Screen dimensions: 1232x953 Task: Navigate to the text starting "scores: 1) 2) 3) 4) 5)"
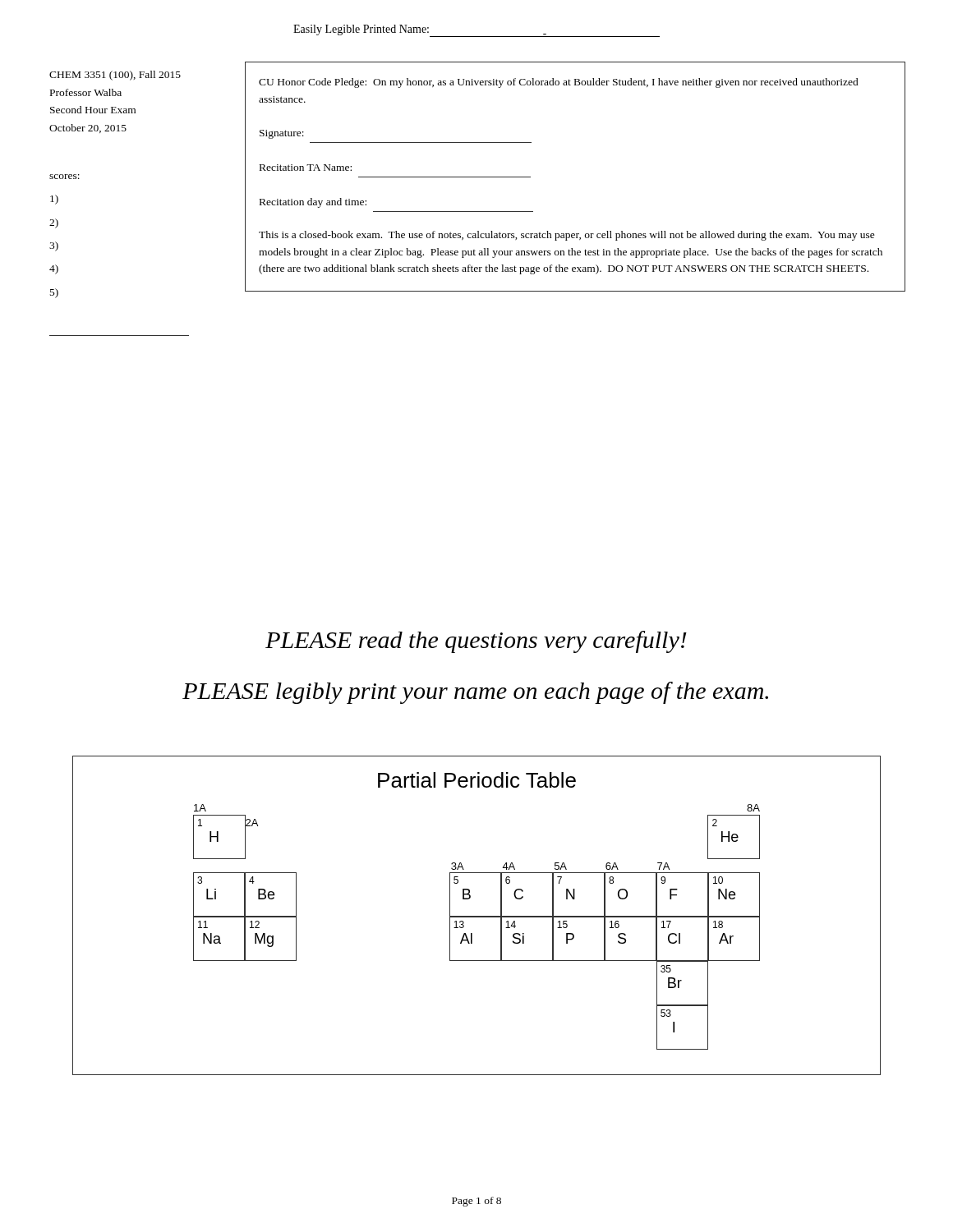pos(64,177)
